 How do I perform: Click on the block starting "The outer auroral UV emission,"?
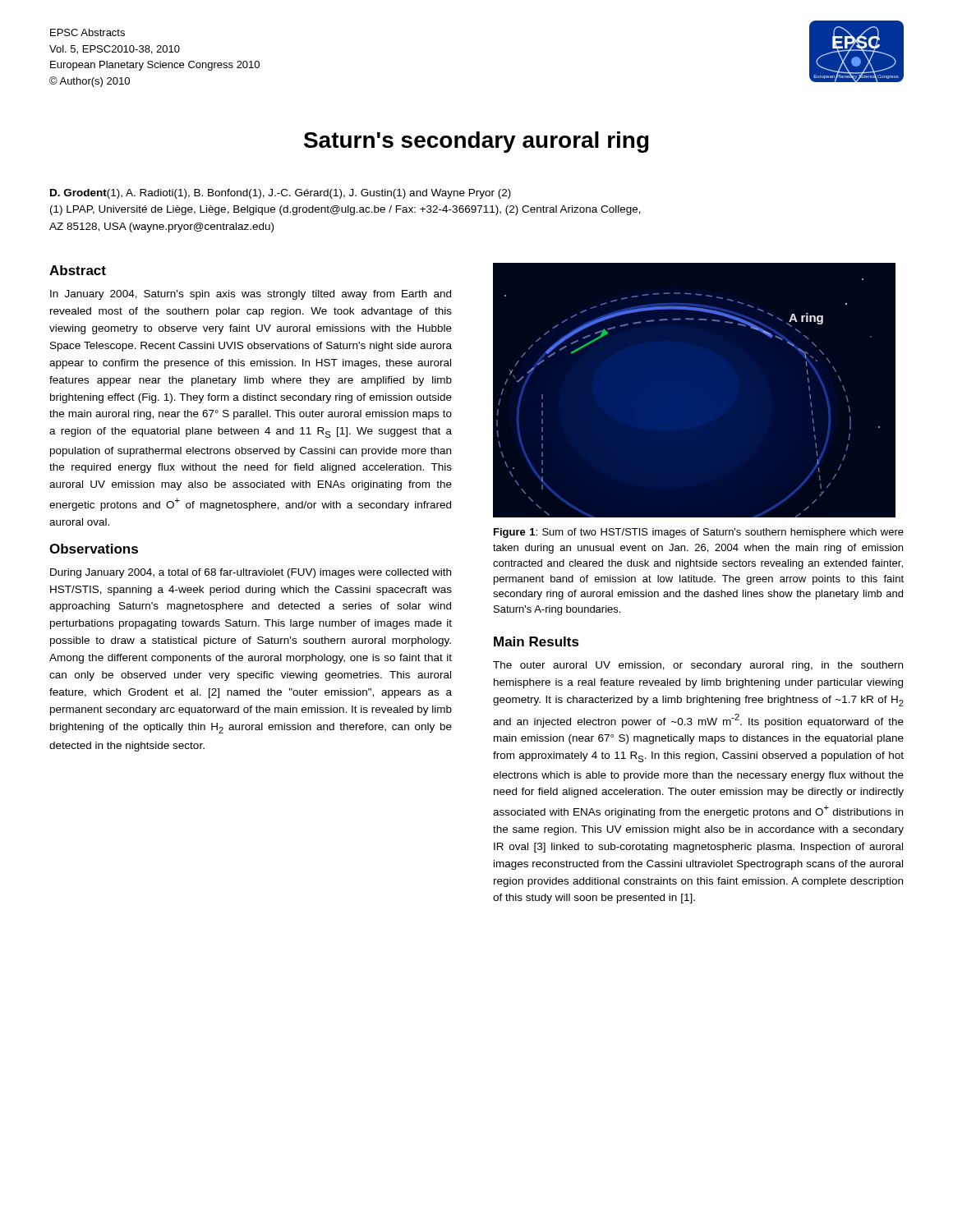pos(698,781)
